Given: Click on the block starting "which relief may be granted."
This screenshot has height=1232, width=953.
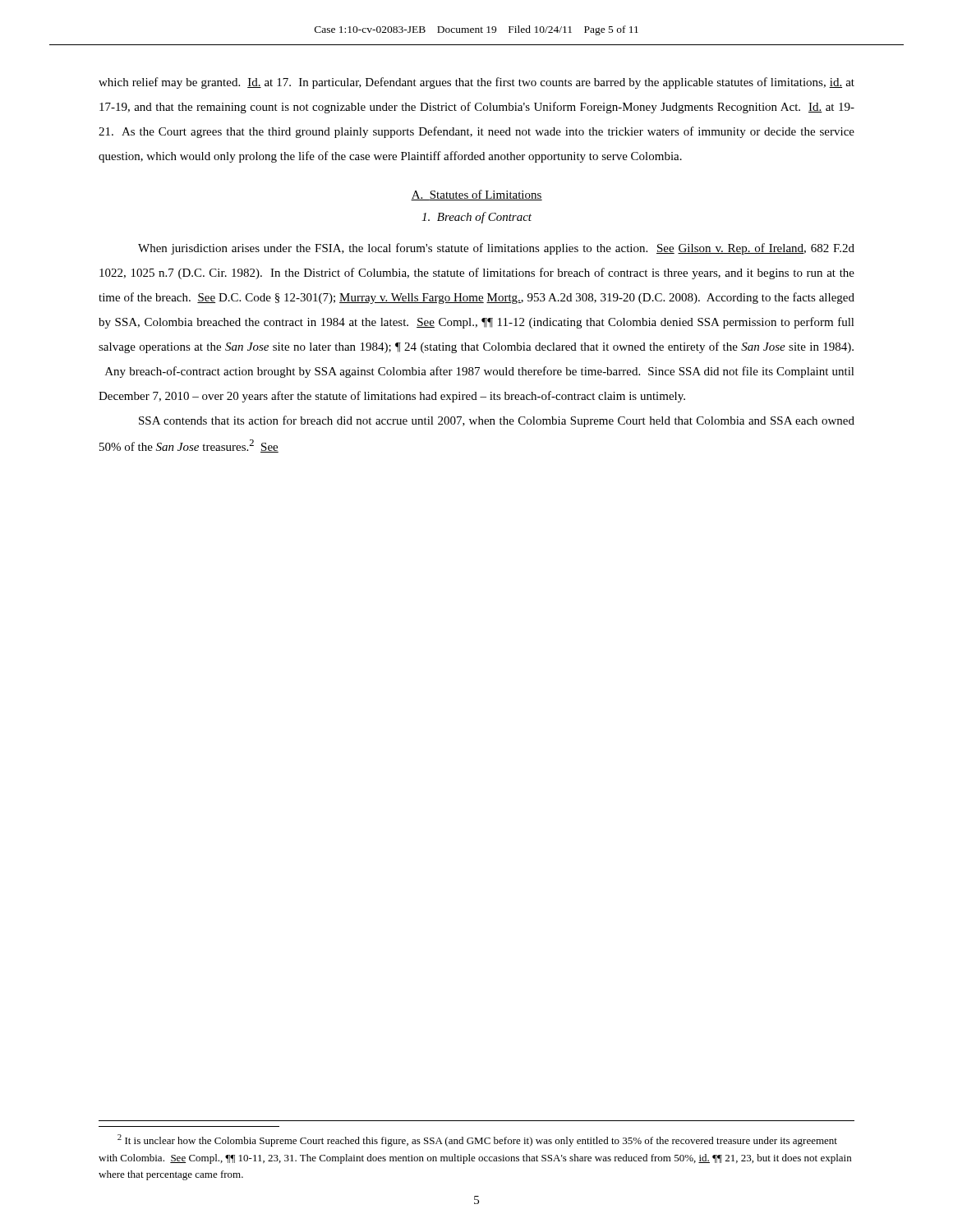Looking at the screenshot, I should tap(476, 119).
